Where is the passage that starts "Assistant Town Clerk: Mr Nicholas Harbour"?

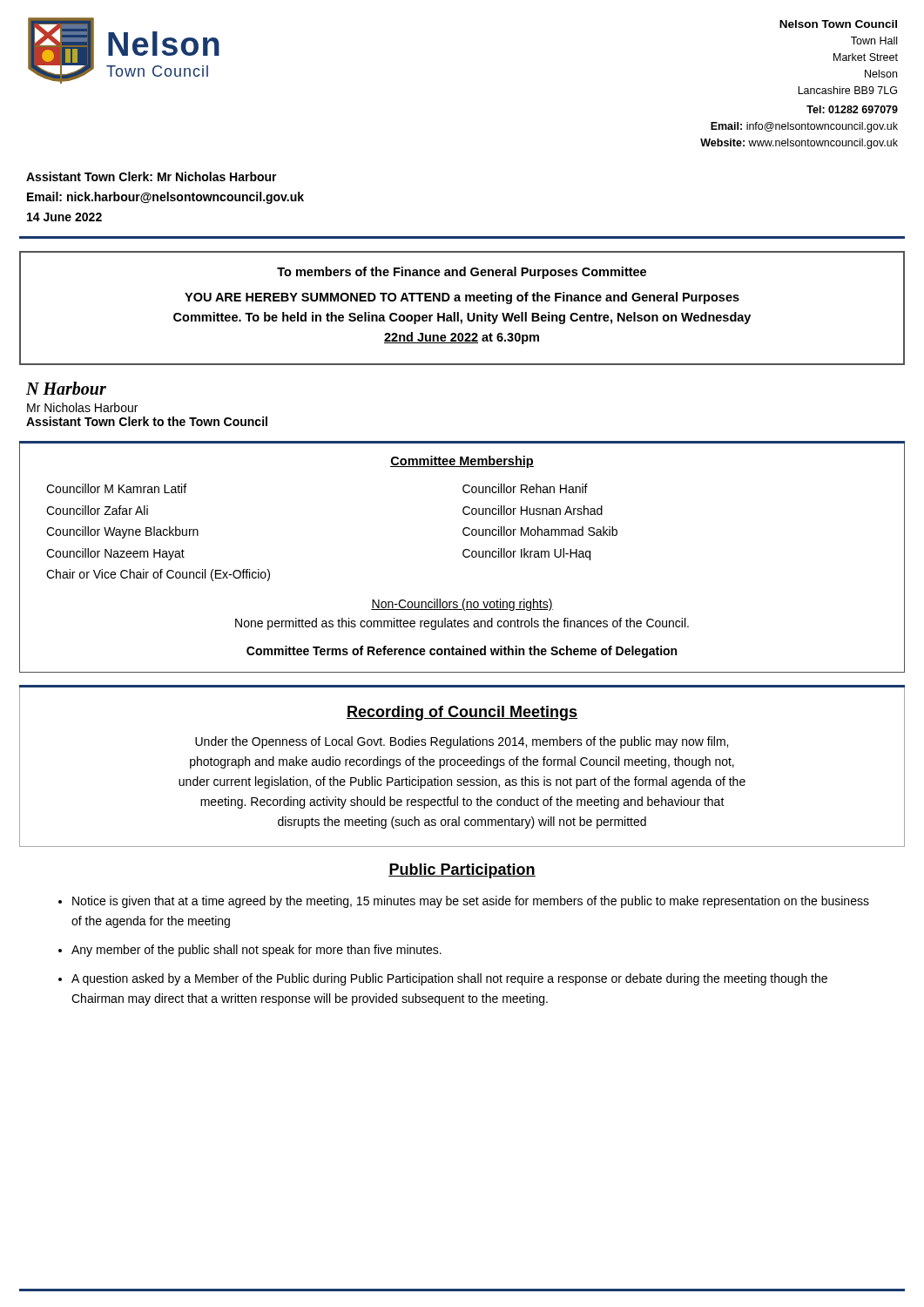152,176
